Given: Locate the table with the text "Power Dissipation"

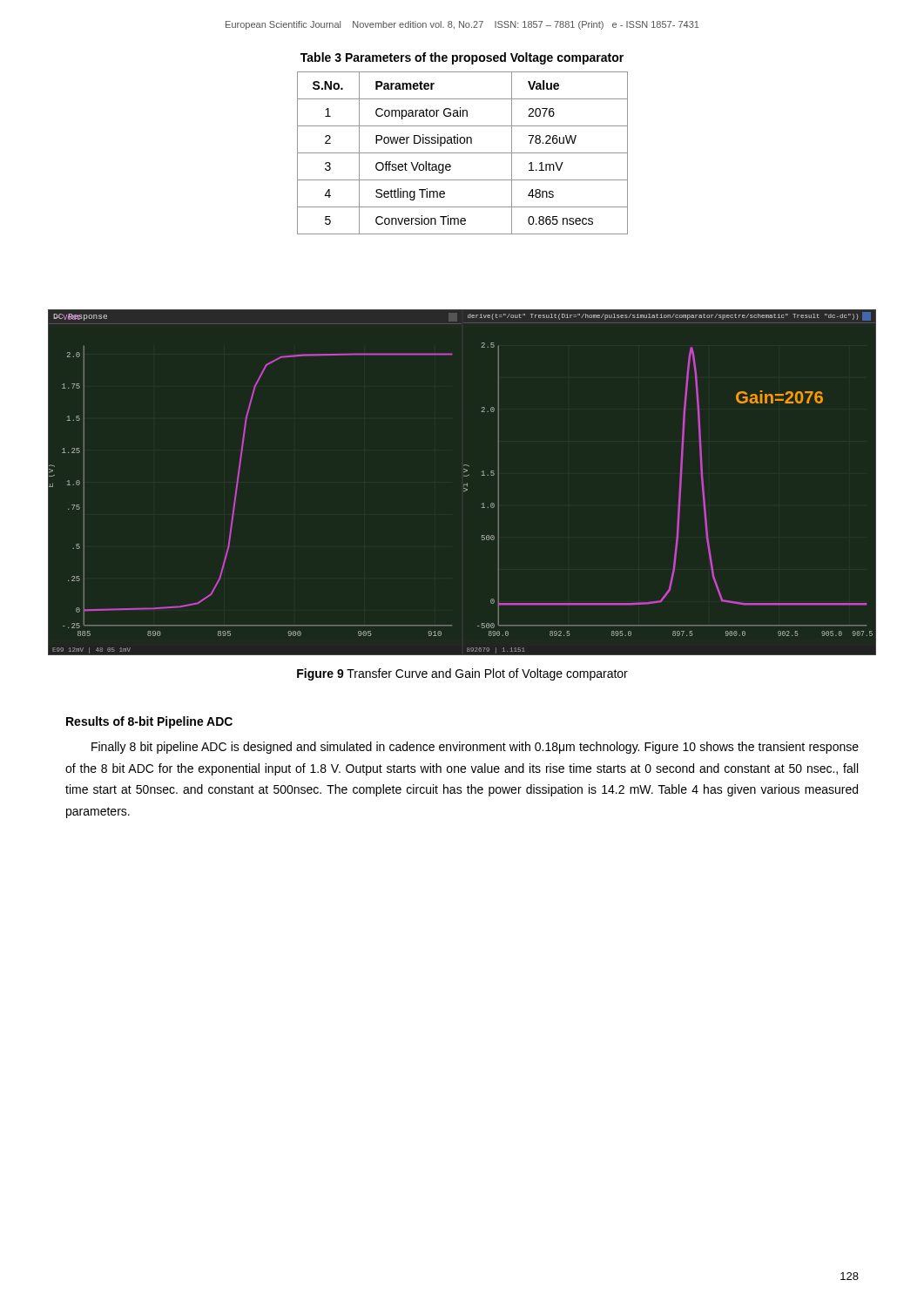Looking at the screenshot, I should click(462, 153).
